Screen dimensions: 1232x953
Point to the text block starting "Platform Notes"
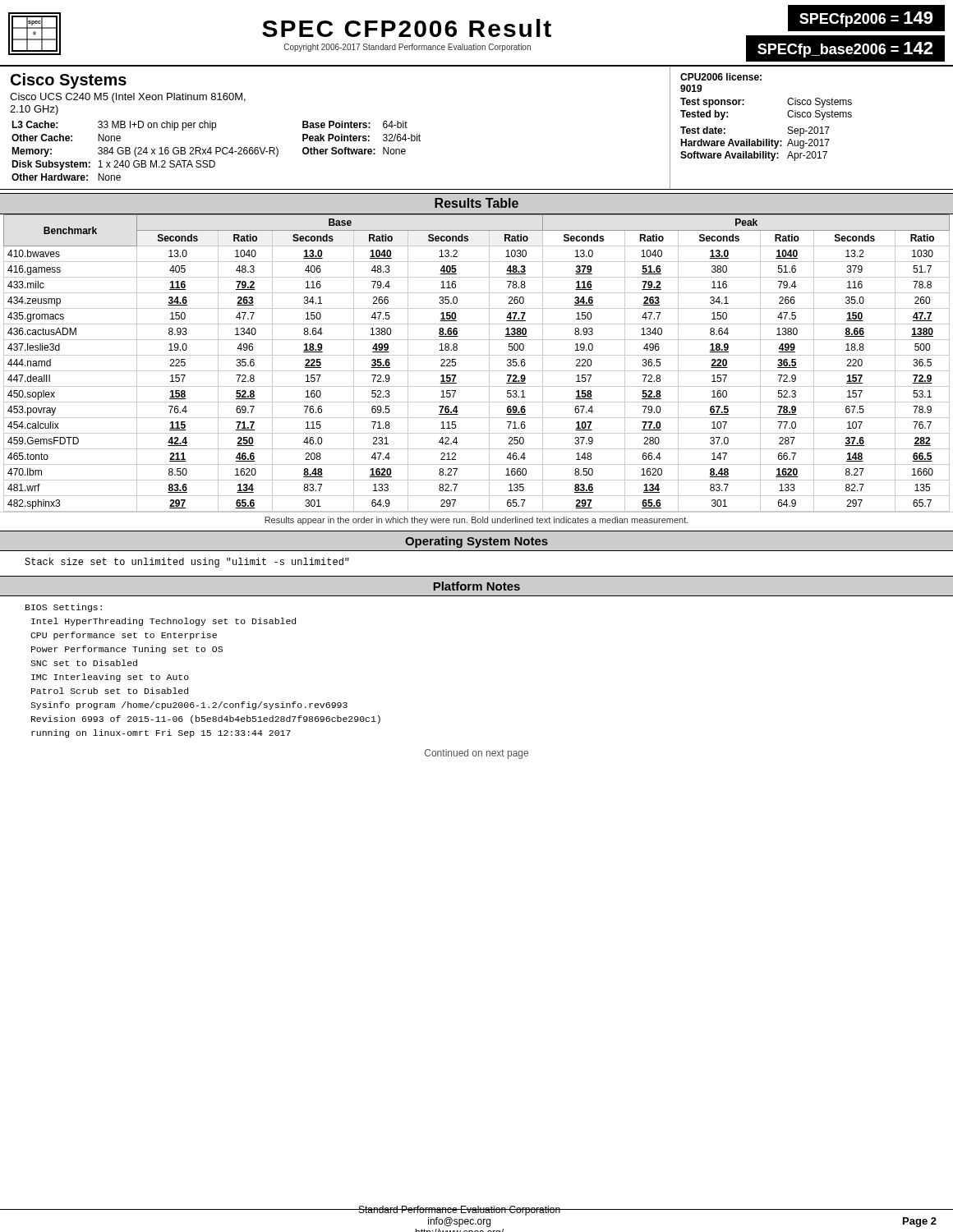pos(476,586)
